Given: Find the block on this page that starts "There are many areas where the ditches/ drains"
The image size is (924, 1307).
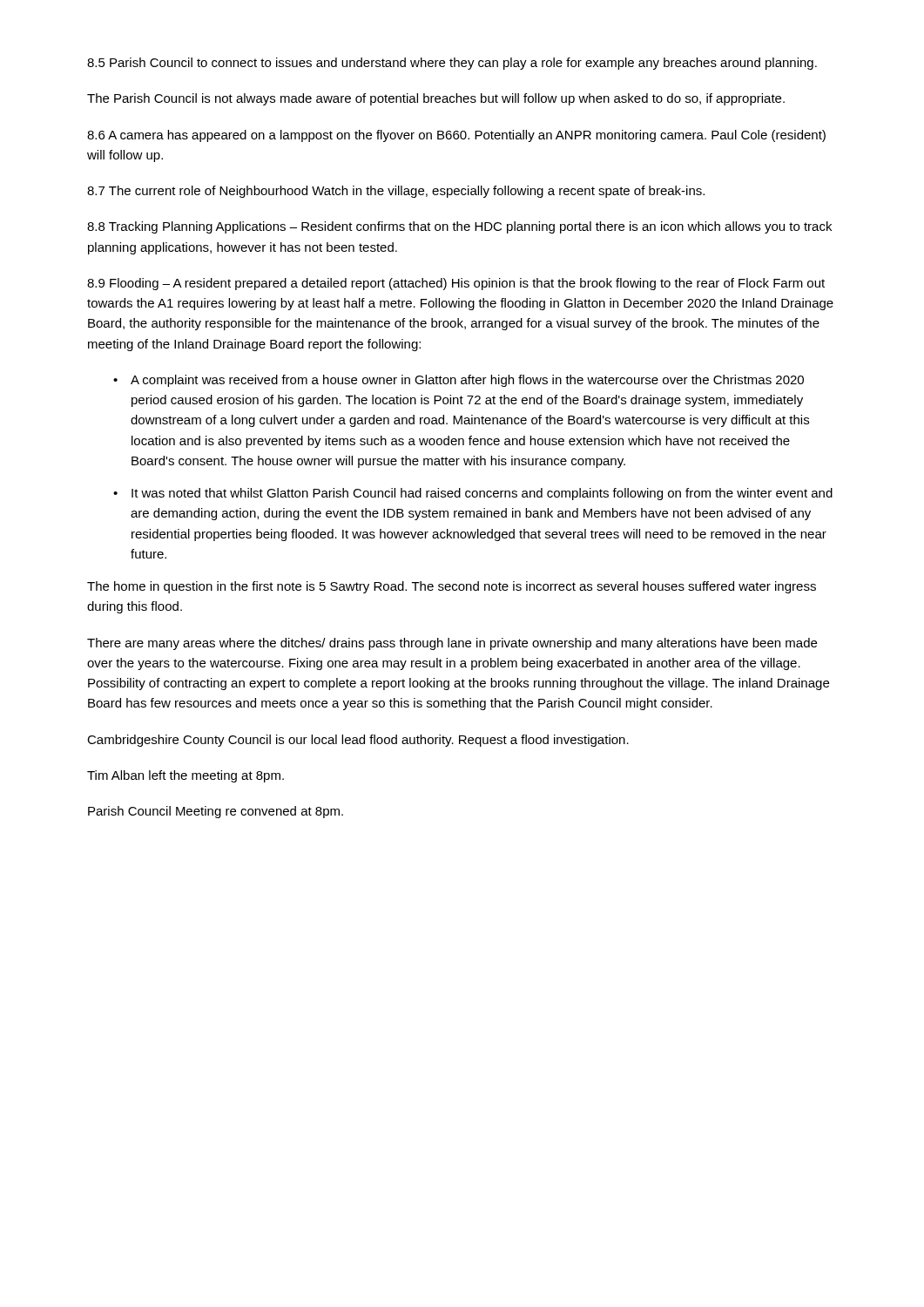Looking at the screenshot, I should click(x=458, y=673).
